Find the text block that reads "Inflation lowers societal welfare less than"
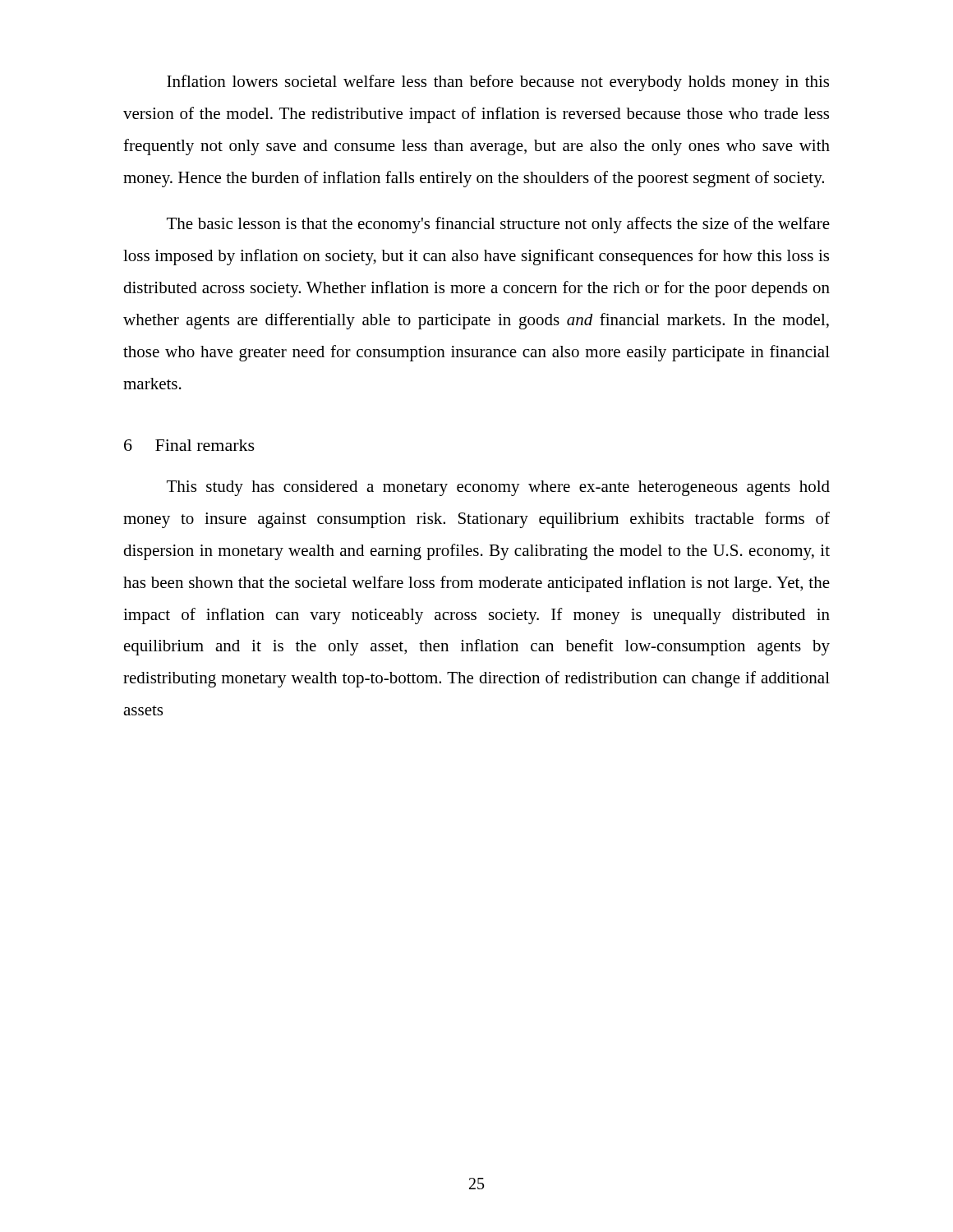 [x=476, y=129]
